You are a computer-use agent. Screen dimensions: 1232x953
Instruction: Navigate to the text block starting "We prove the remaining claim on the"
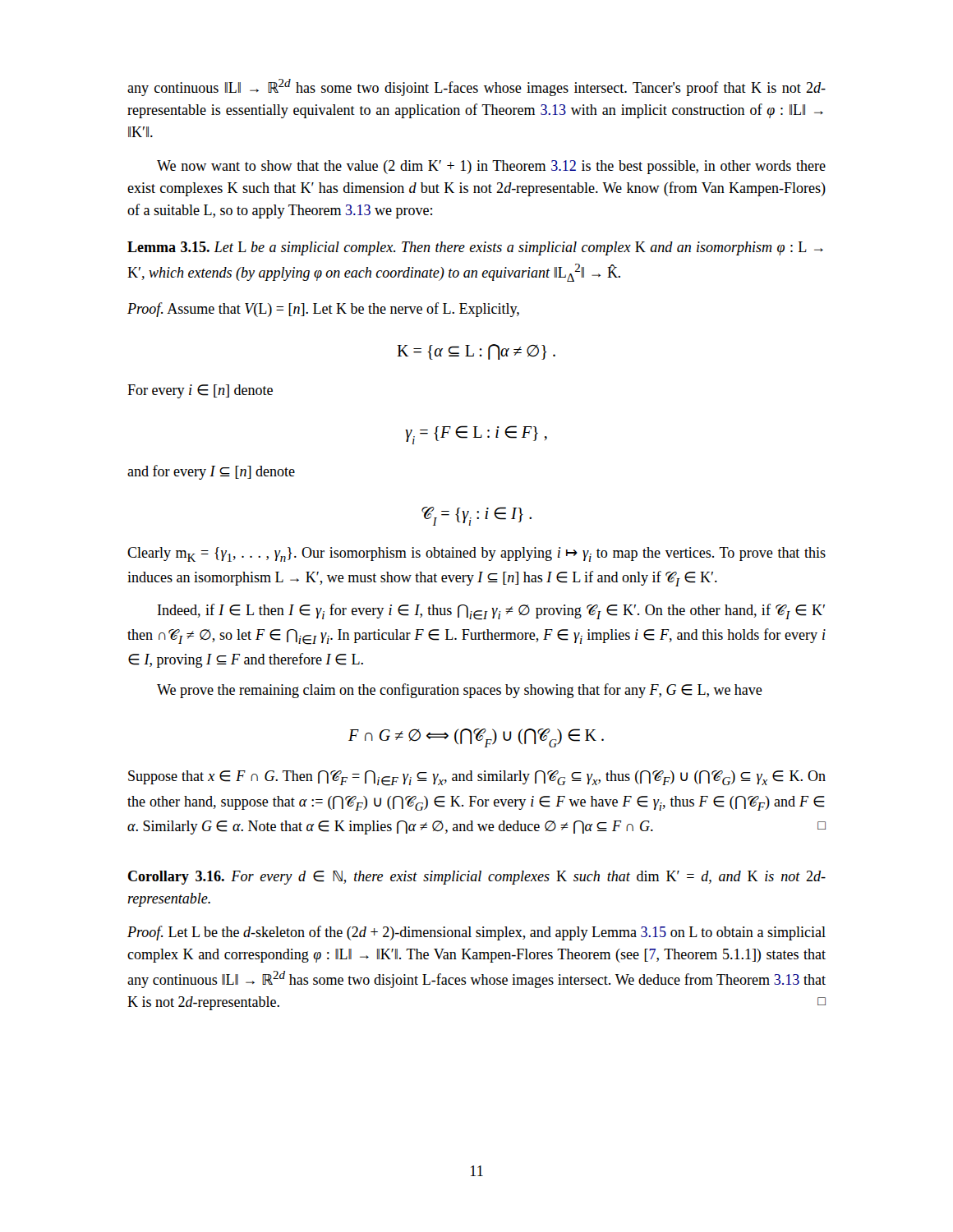(x=476, y=691)
